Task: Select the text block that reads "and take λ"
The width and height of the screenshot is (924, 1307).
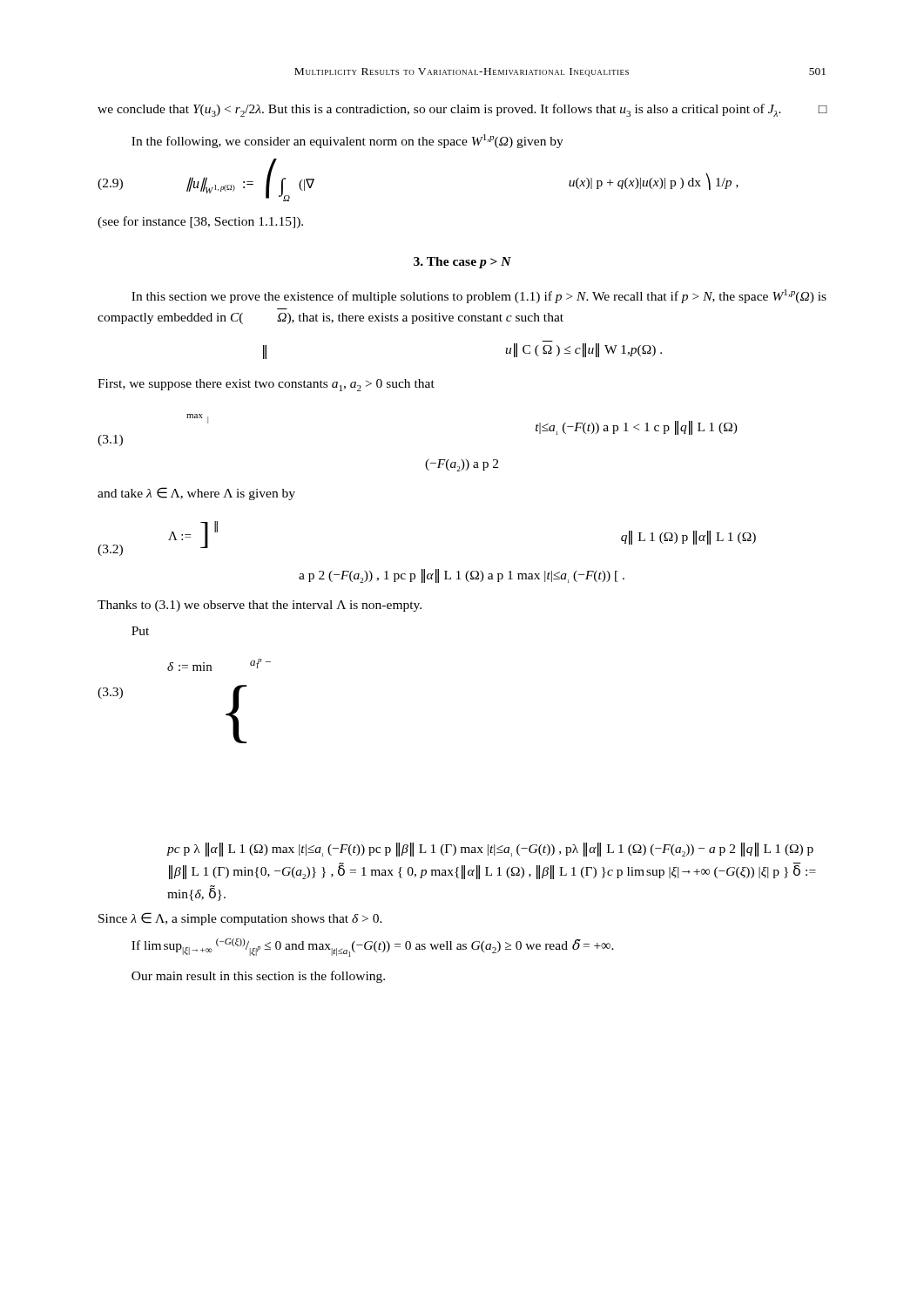Action: [196, 493]
